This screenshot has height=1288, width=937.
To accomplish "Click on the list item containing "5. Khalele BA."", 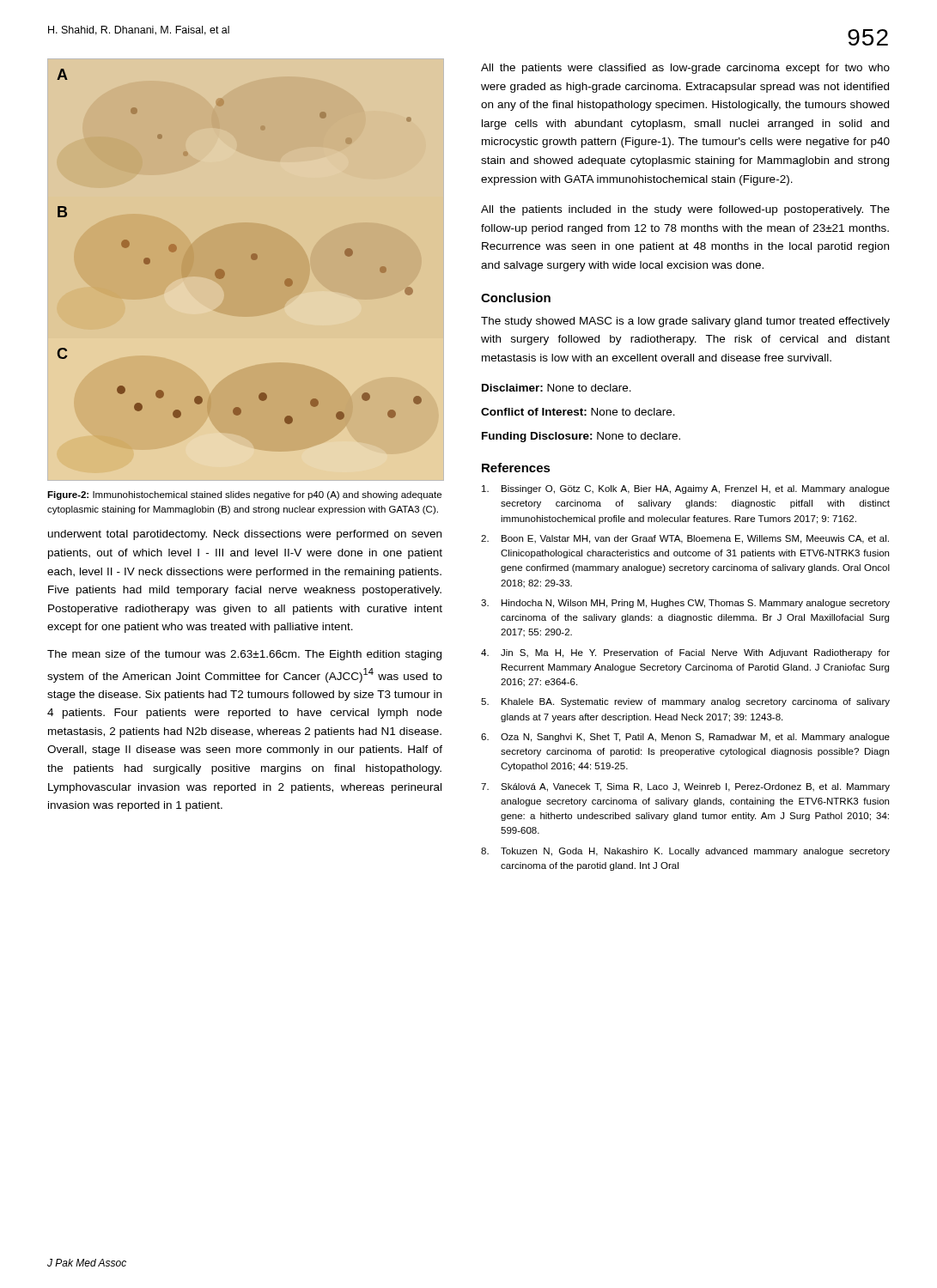I will click(x=685, y=710).
